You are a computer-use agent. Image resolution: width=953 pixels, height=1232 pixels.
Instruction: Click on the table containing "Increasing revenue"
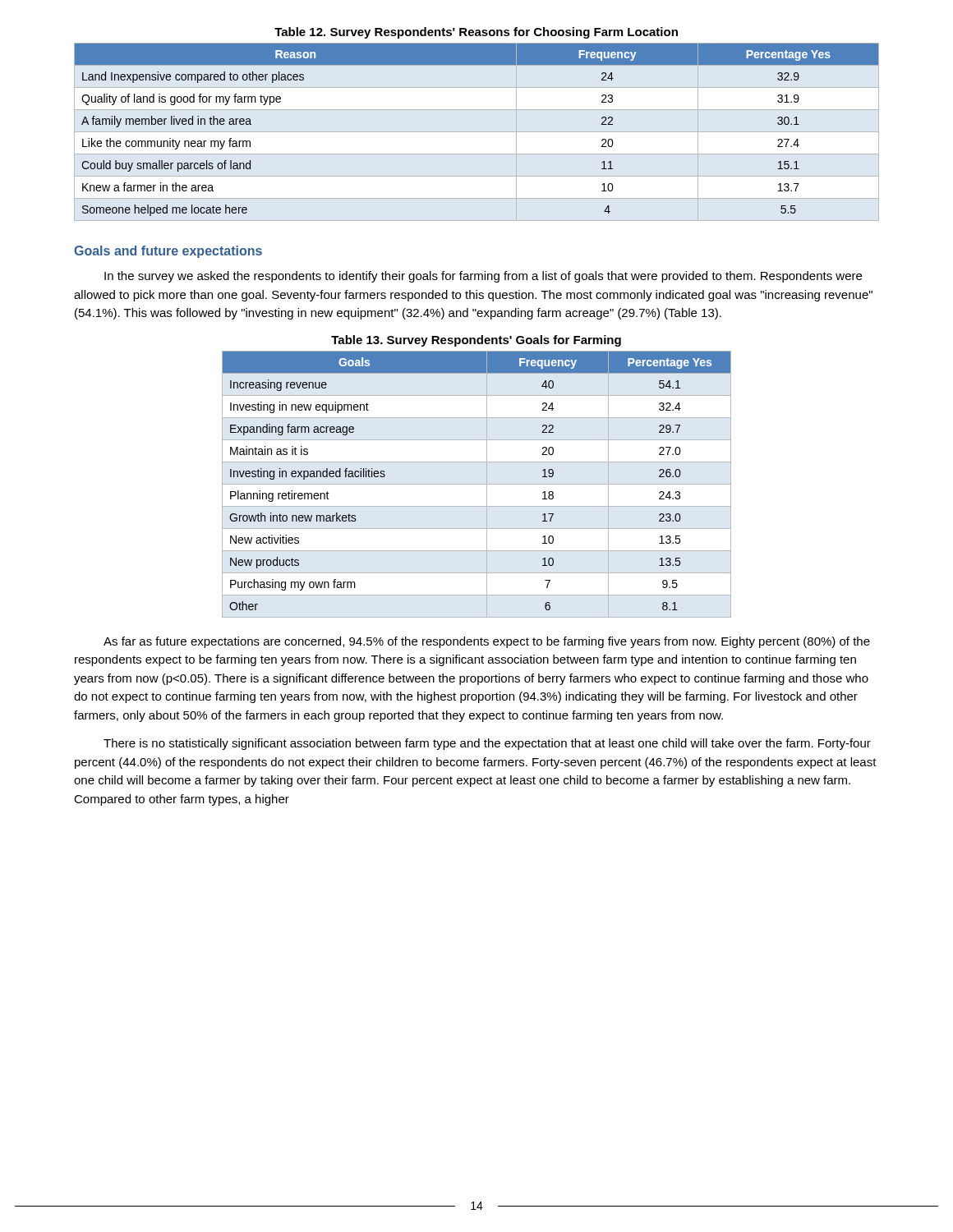click(x=476, y=484)
